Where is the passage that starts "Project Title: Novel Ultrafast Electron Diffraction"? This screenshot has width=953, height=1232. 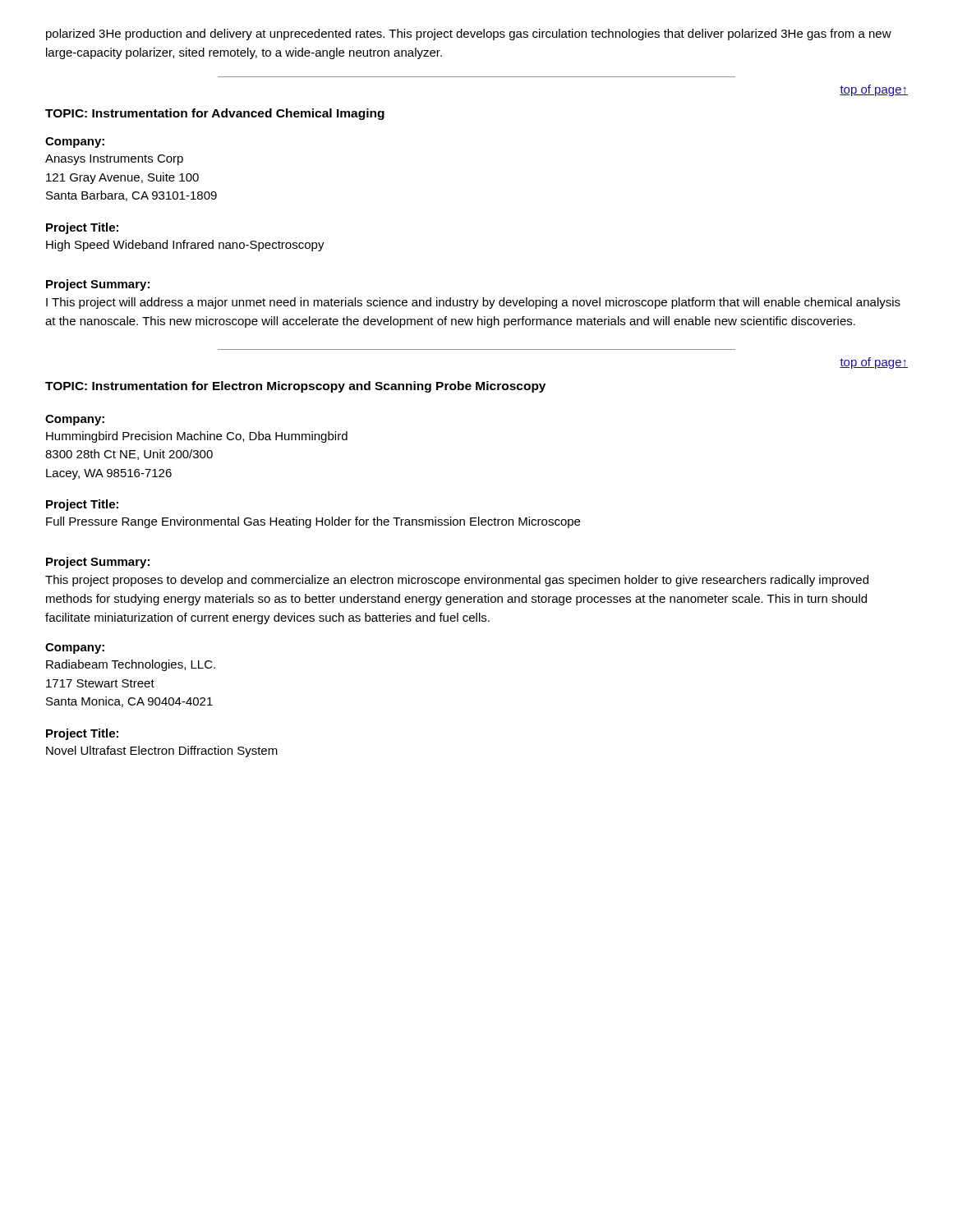point(82,734)
